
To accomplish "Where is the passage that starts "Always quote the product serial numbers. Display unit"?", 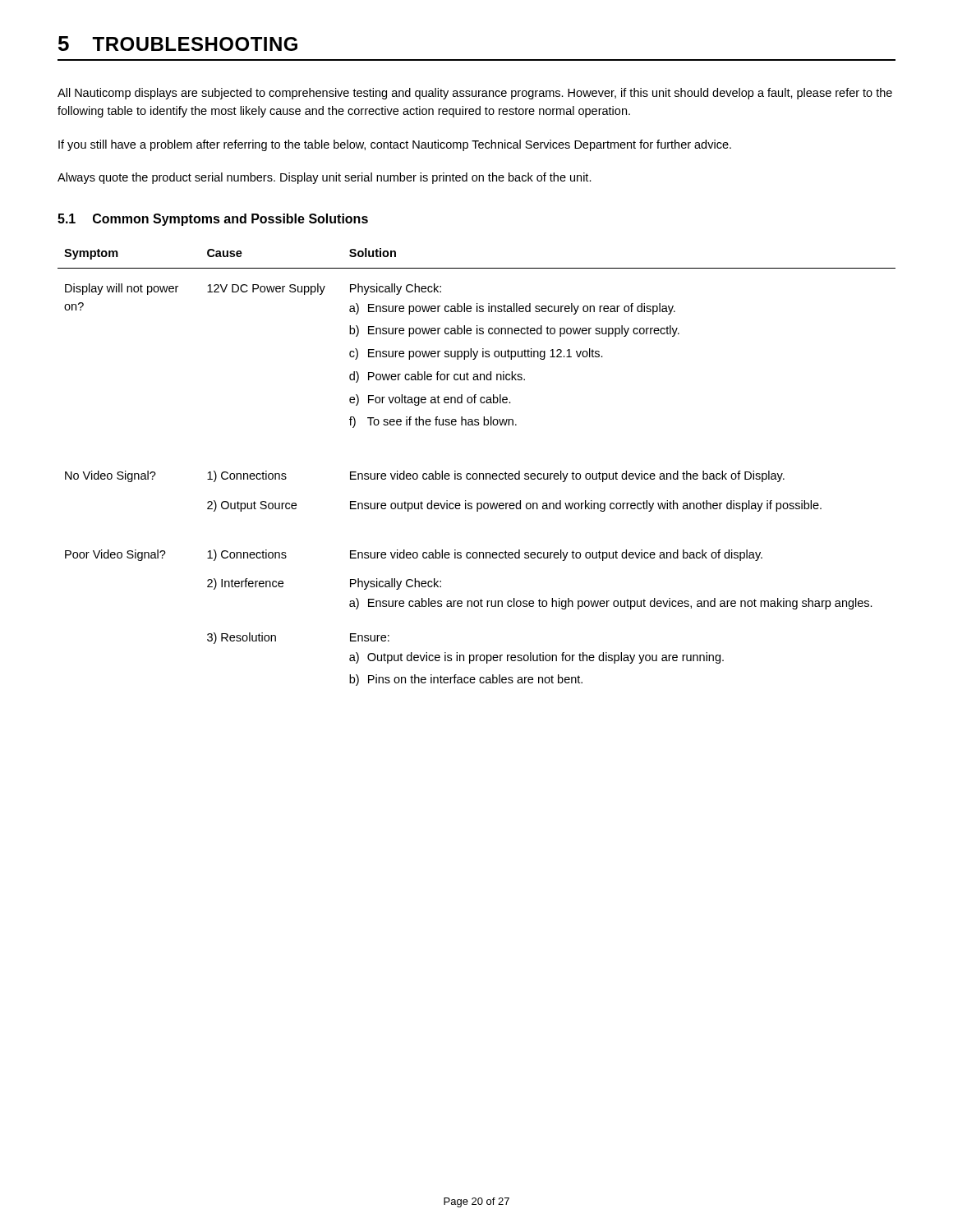I will point(325,178).
